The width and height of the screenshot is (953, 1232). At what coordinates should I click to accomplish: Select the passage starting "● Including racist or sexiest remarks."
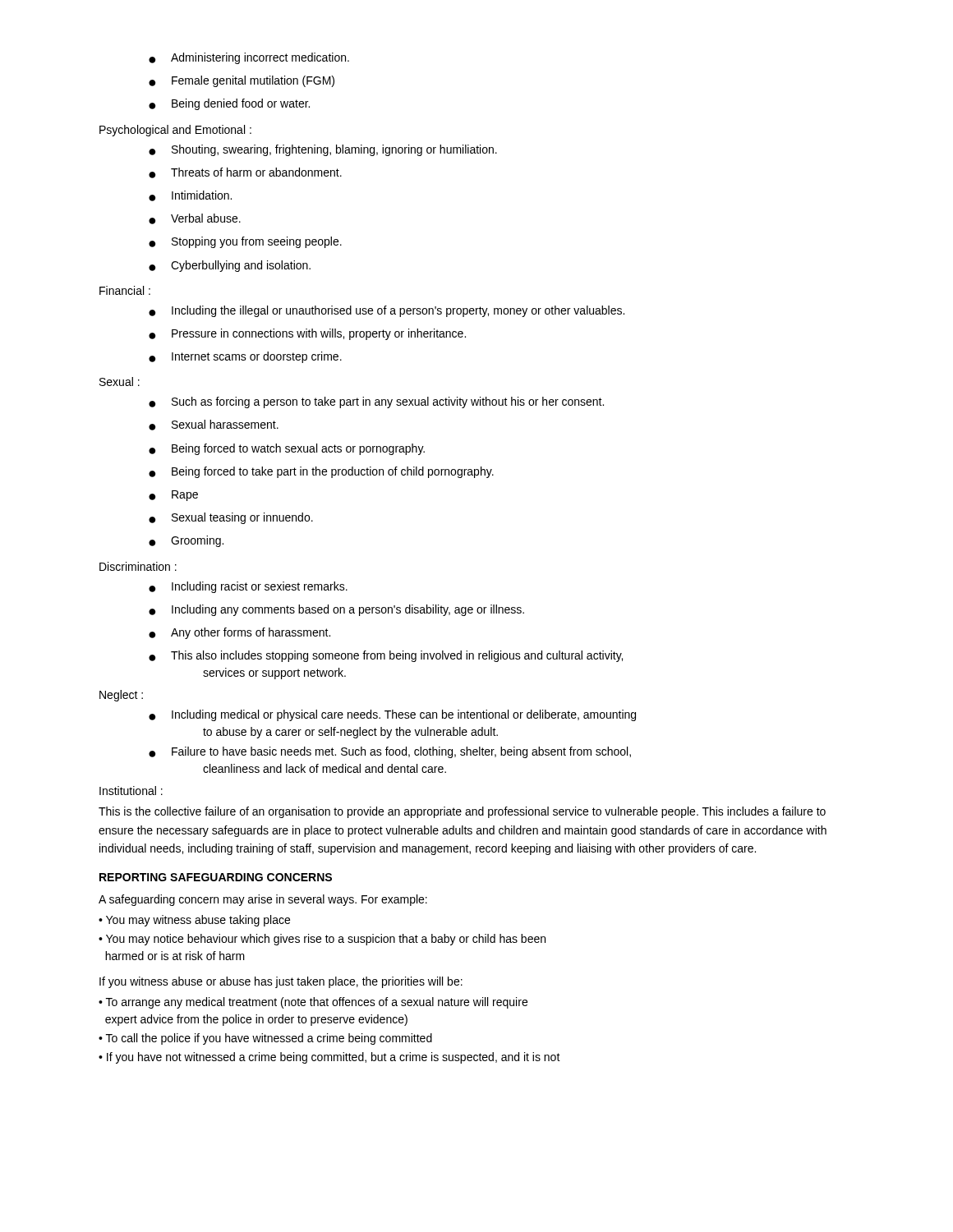pyautogui.click(x=248, y=587)
